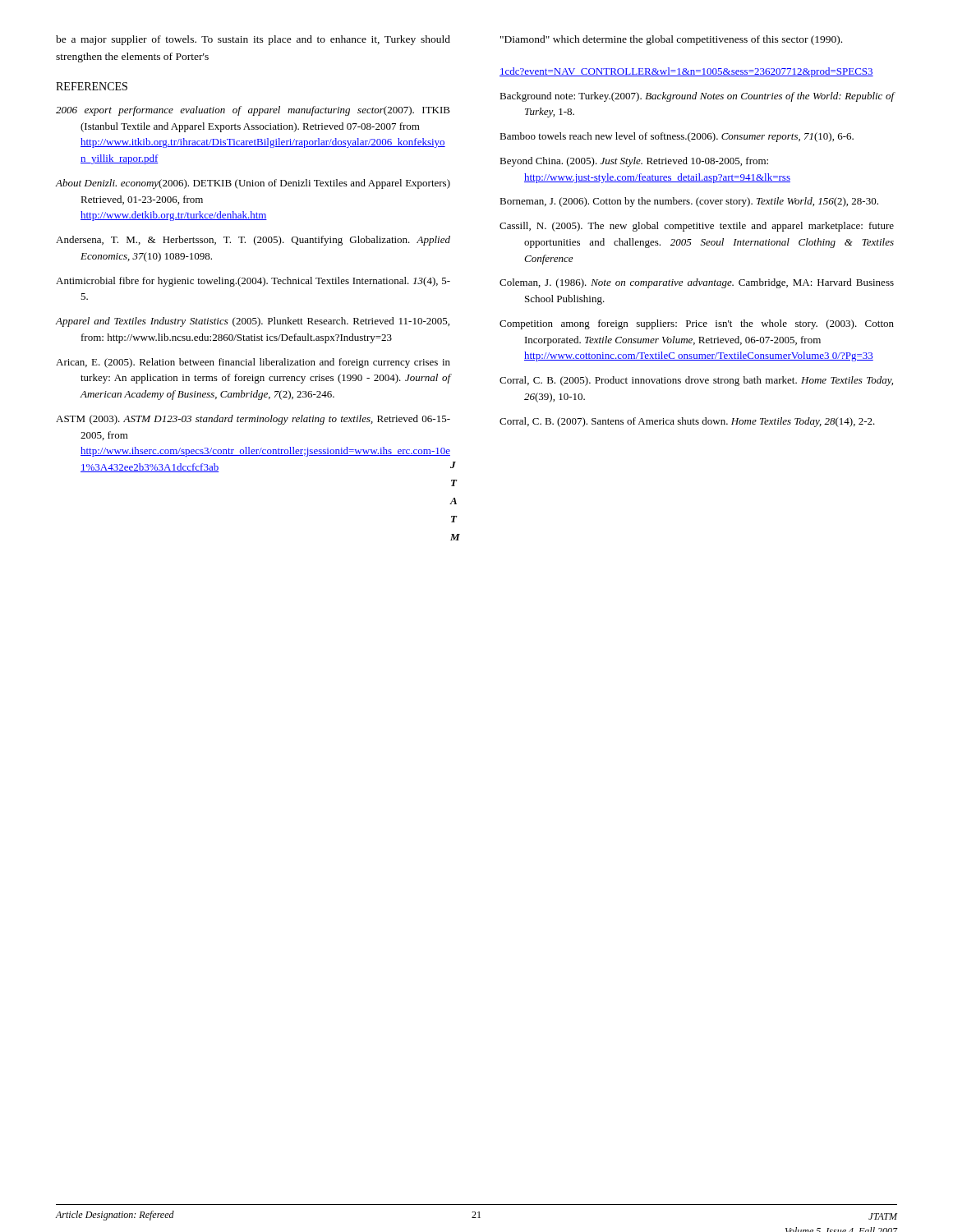Where is the passage that starts "Borneman, J. (2006). Cotton by the numbers."?

click(x=689, y=201)
